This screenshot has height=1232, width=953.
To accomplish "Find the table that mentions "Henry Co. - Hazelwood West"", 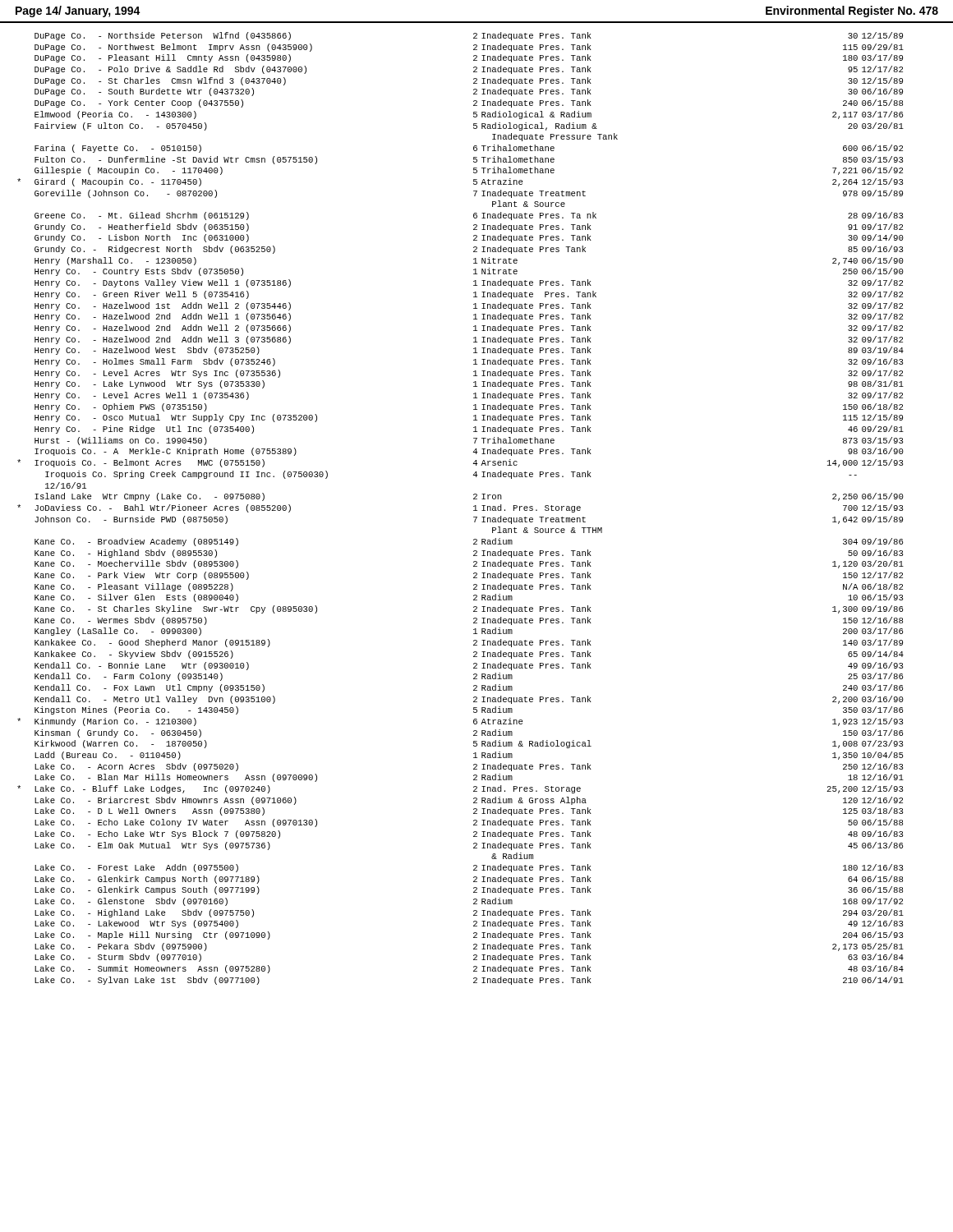I will (476, 509).
